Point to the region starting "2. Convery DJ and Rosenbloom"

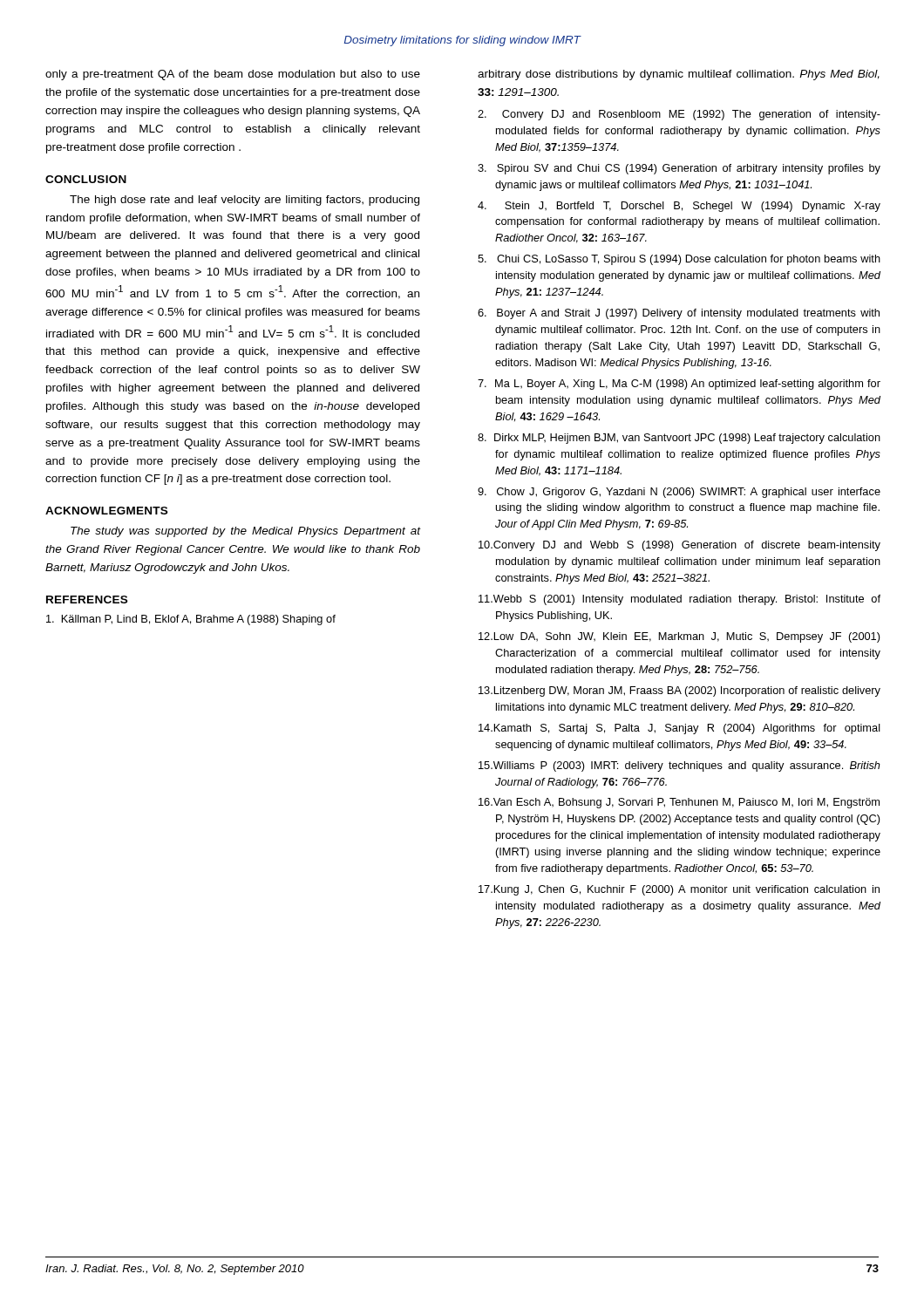click(679, 130)
